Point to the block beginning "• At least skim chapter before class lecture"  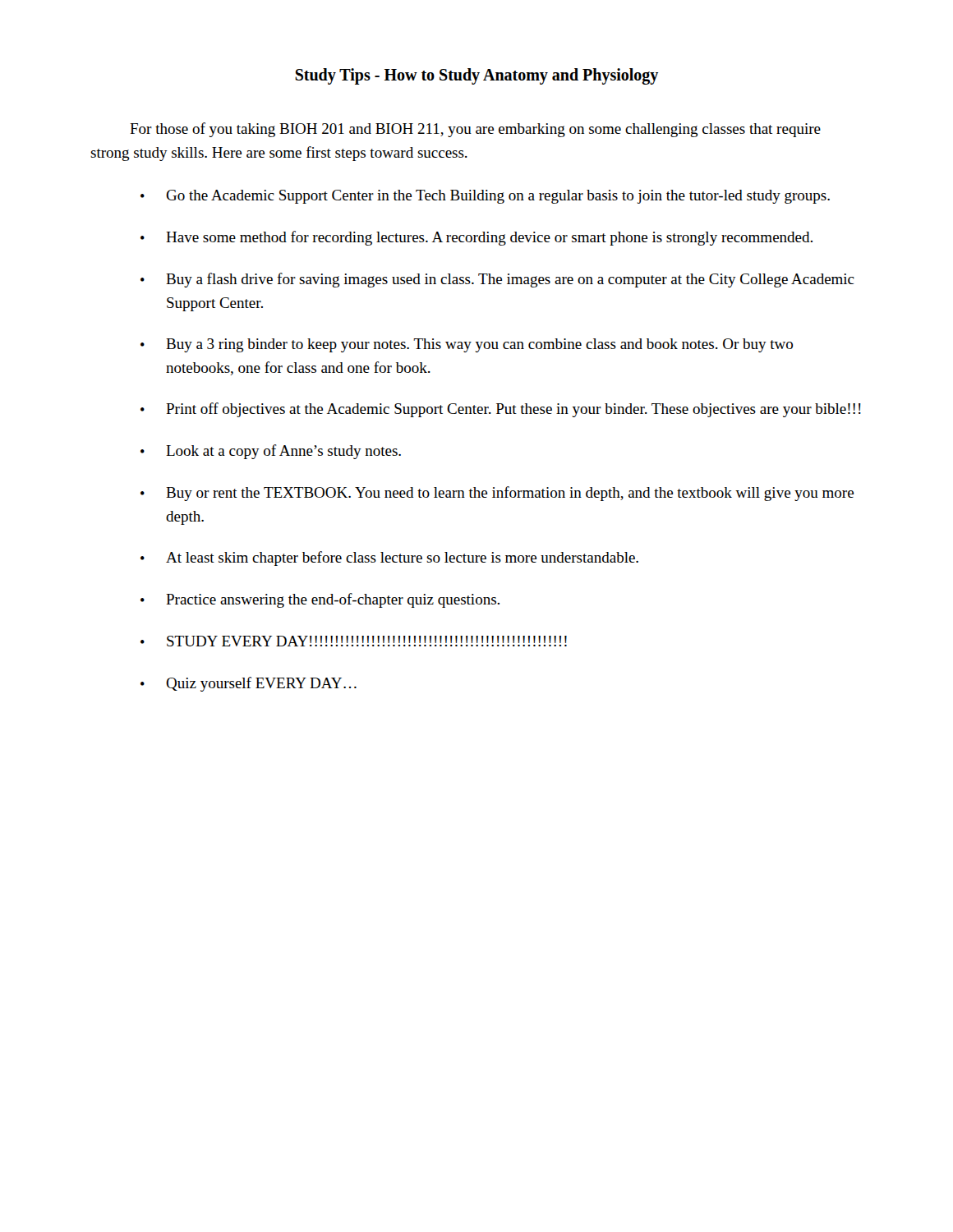(x=501, y=558)
